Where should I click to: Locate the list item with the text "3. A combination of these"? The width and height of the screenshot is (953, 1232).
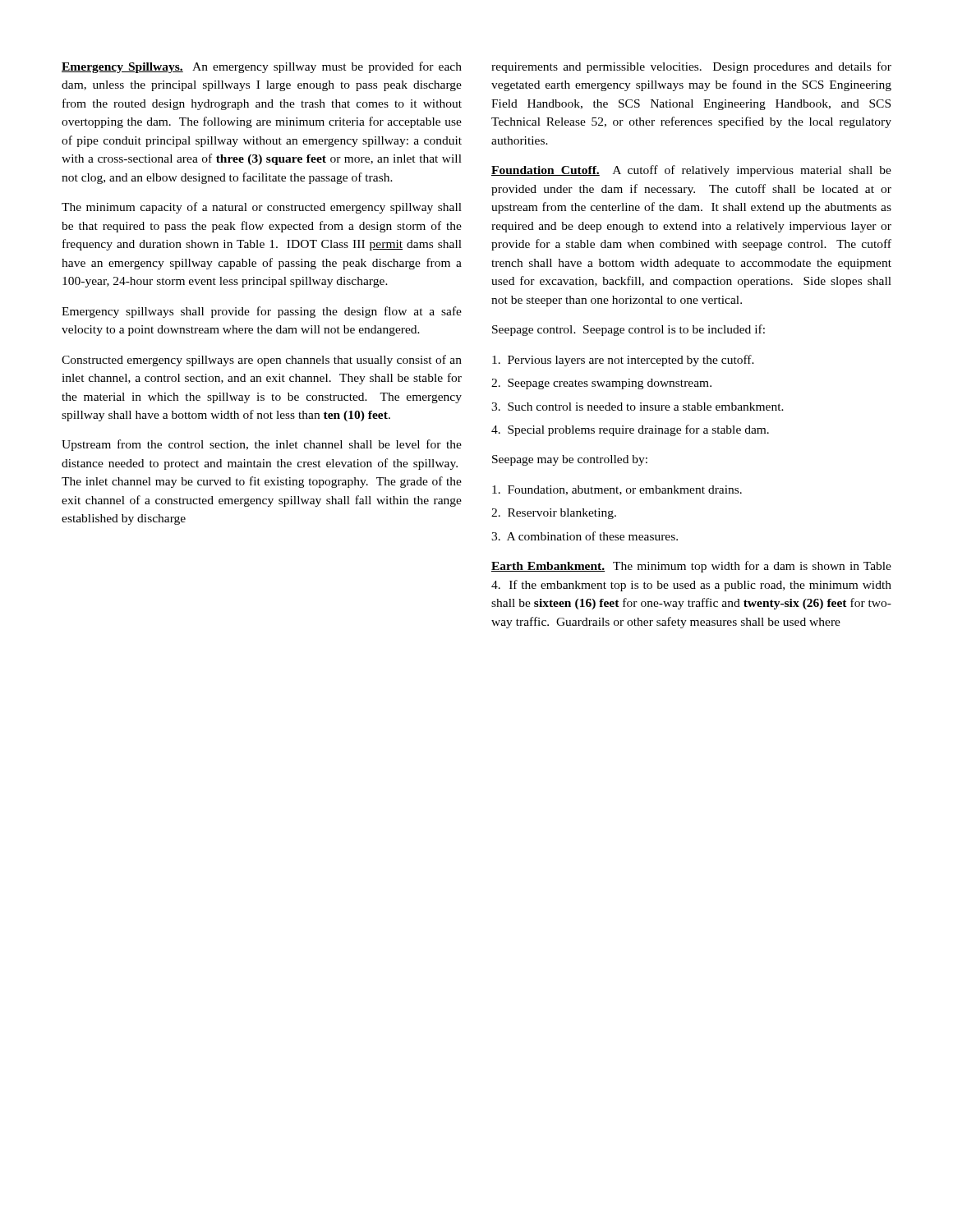click(x=585, y=536)
